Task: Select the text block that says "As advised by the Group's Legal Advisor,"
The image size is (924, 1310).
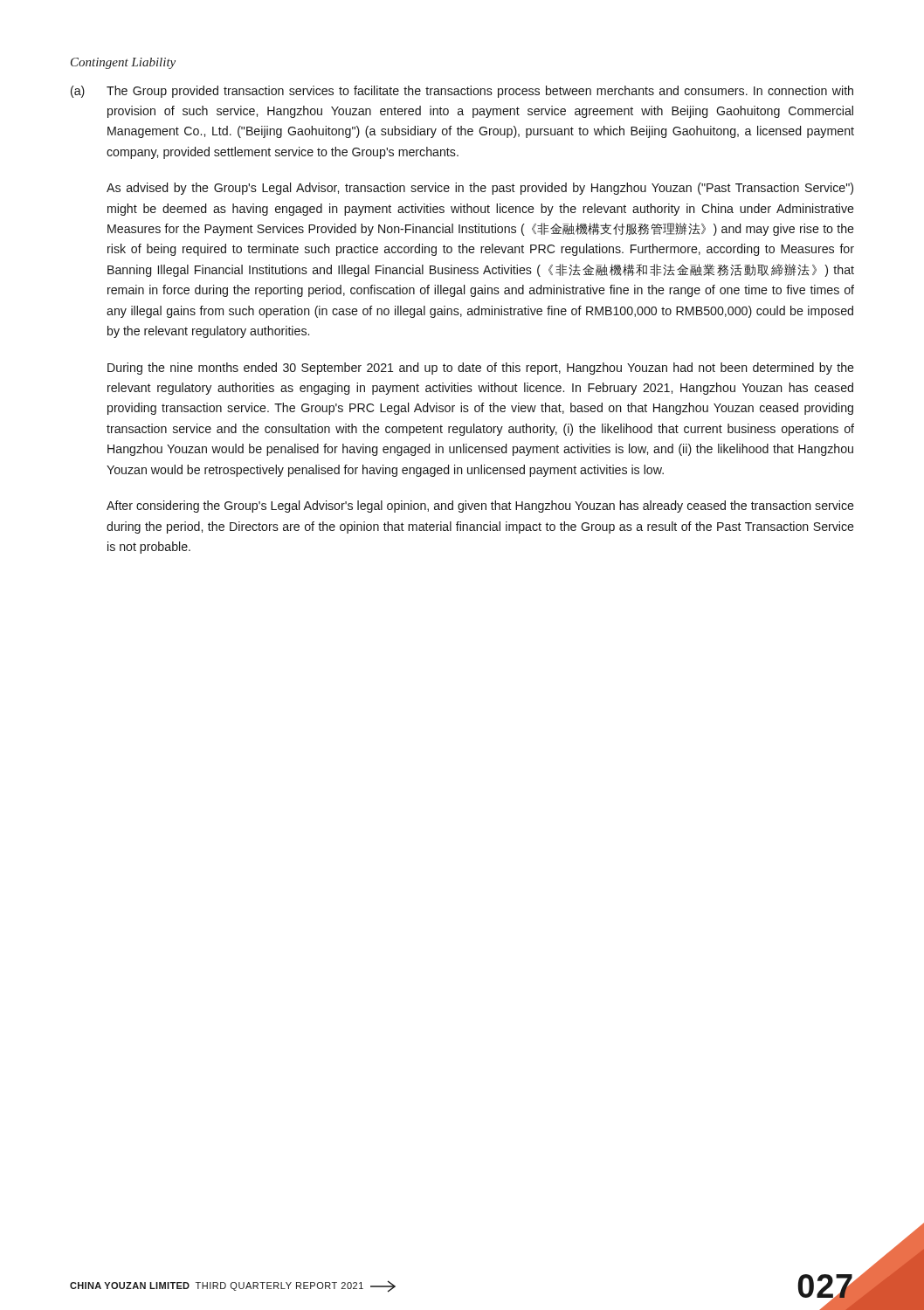Action: click(x=480, y=260)
